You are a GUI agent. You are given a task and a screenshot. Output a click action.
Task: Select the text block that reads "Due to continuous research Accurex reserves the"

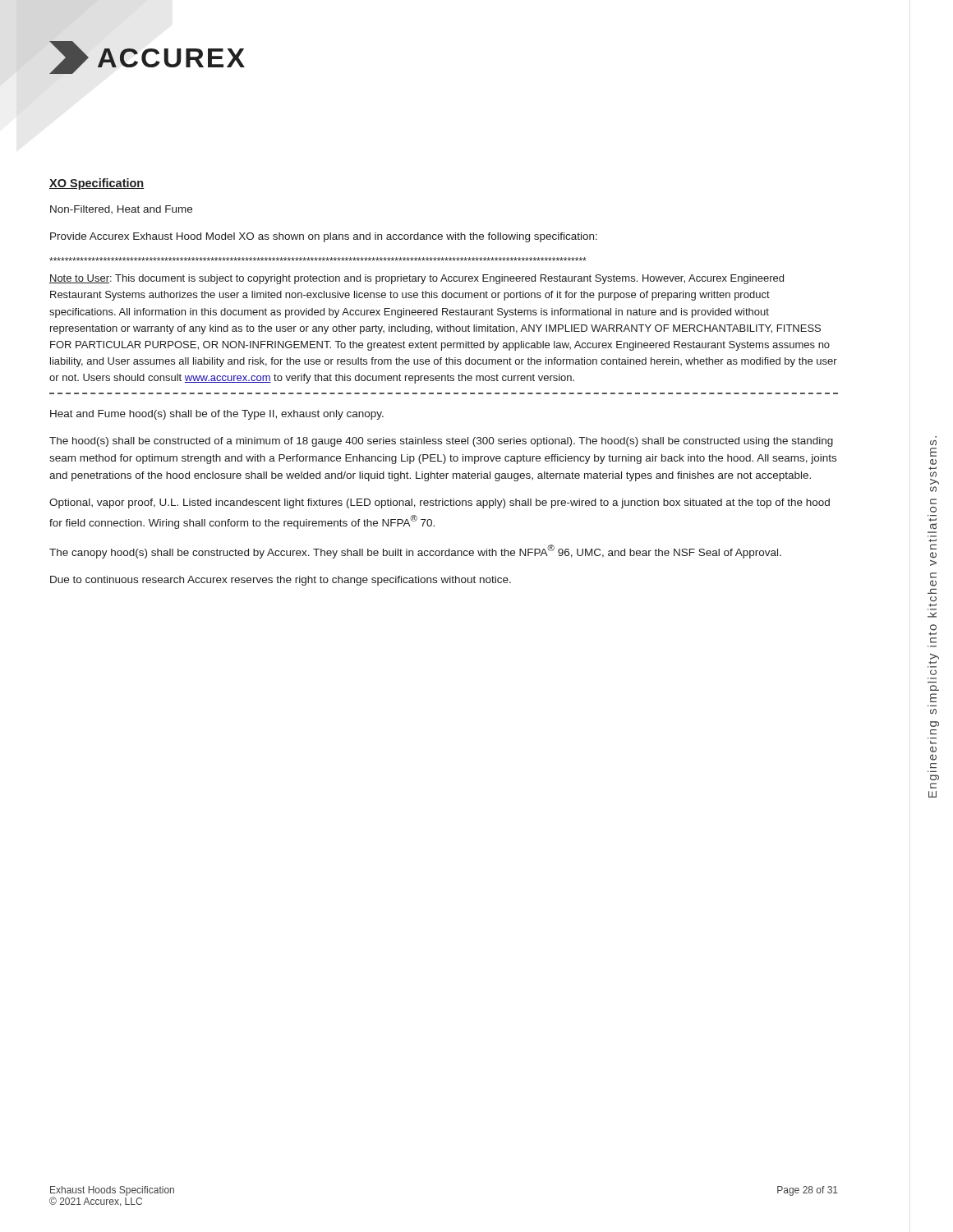[280, 579]
